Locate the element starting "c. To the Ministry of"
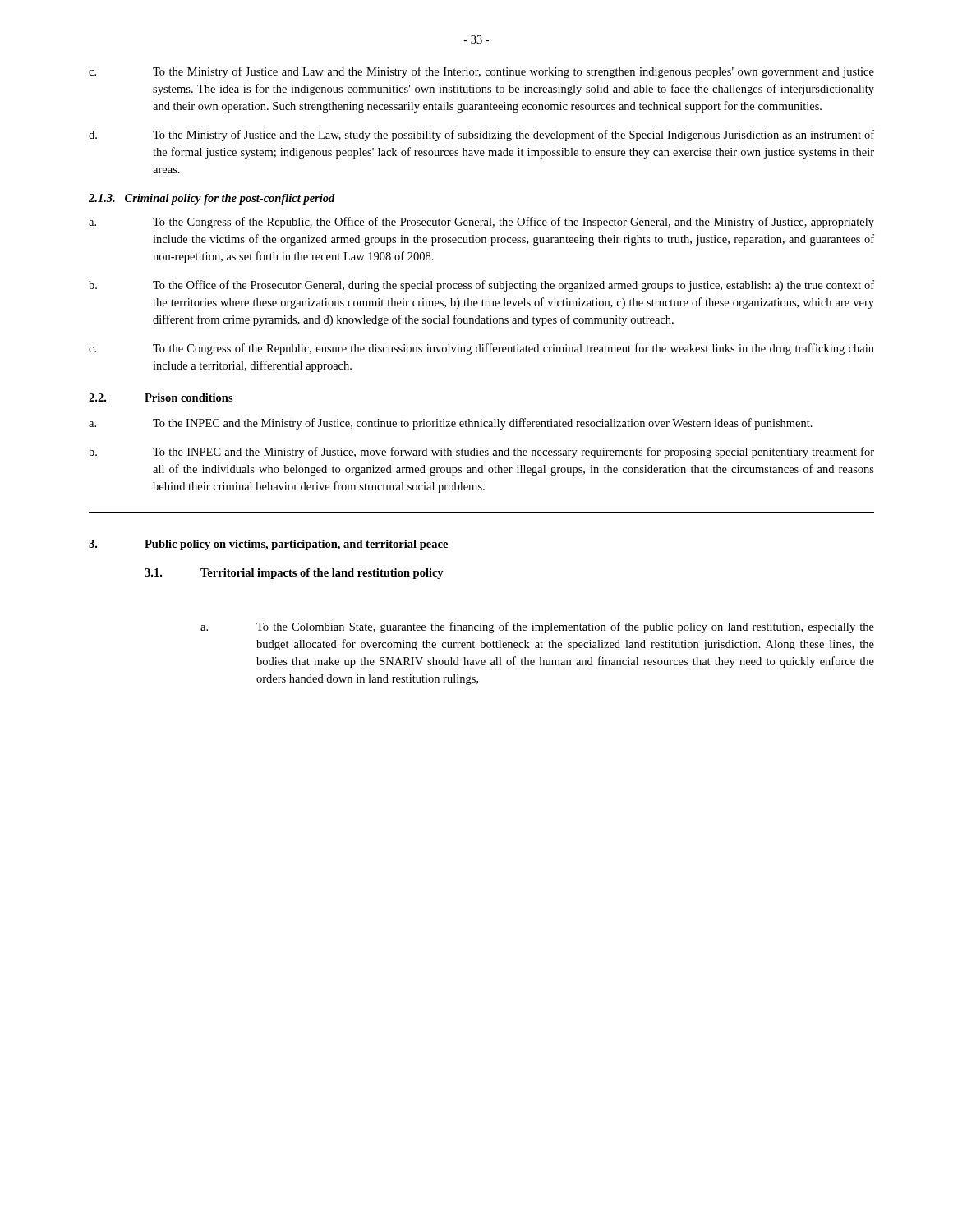 [481, 89]
